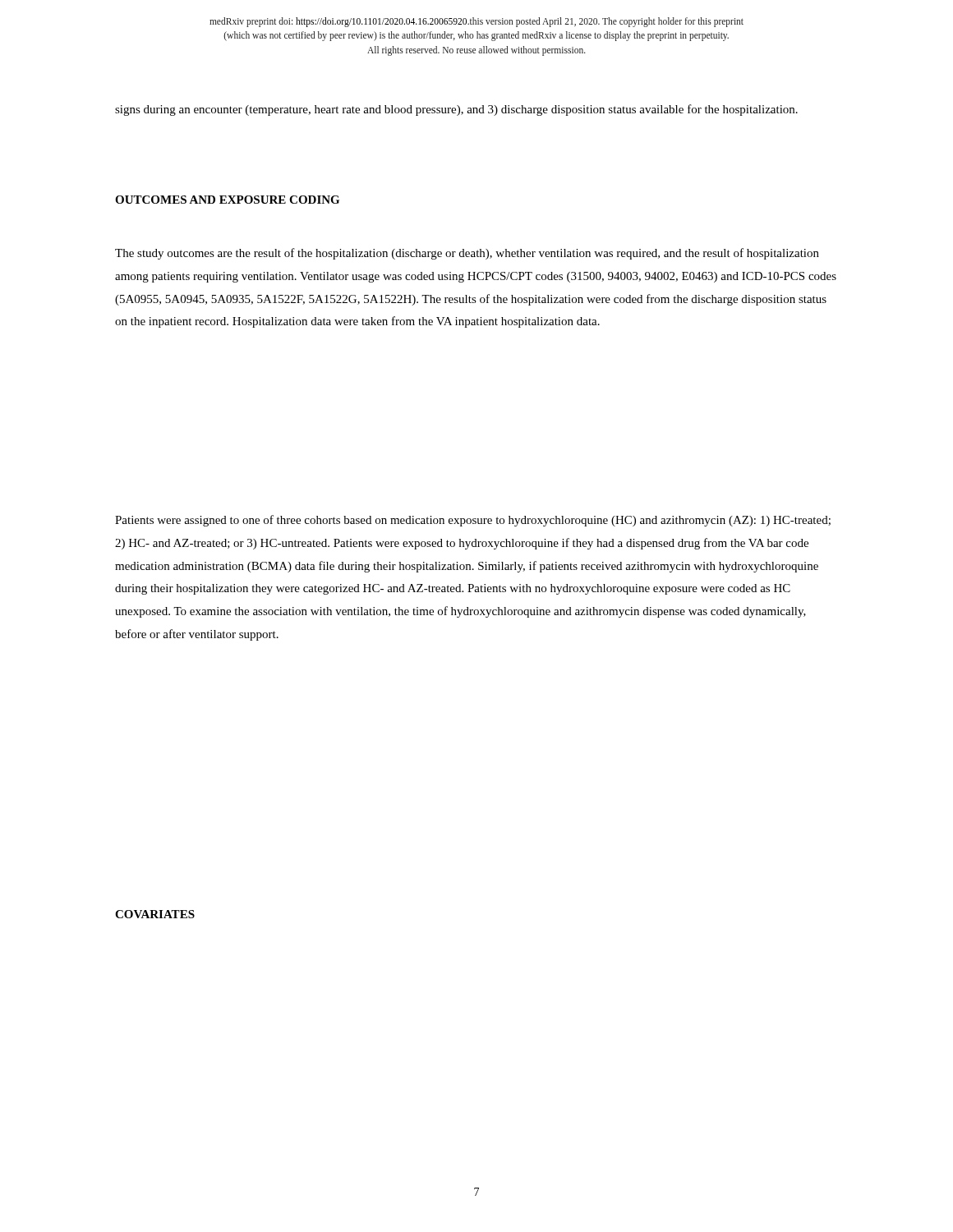Point to the text starting "signs during an encounter (temperature, heart"

click(x=457, y=109)
